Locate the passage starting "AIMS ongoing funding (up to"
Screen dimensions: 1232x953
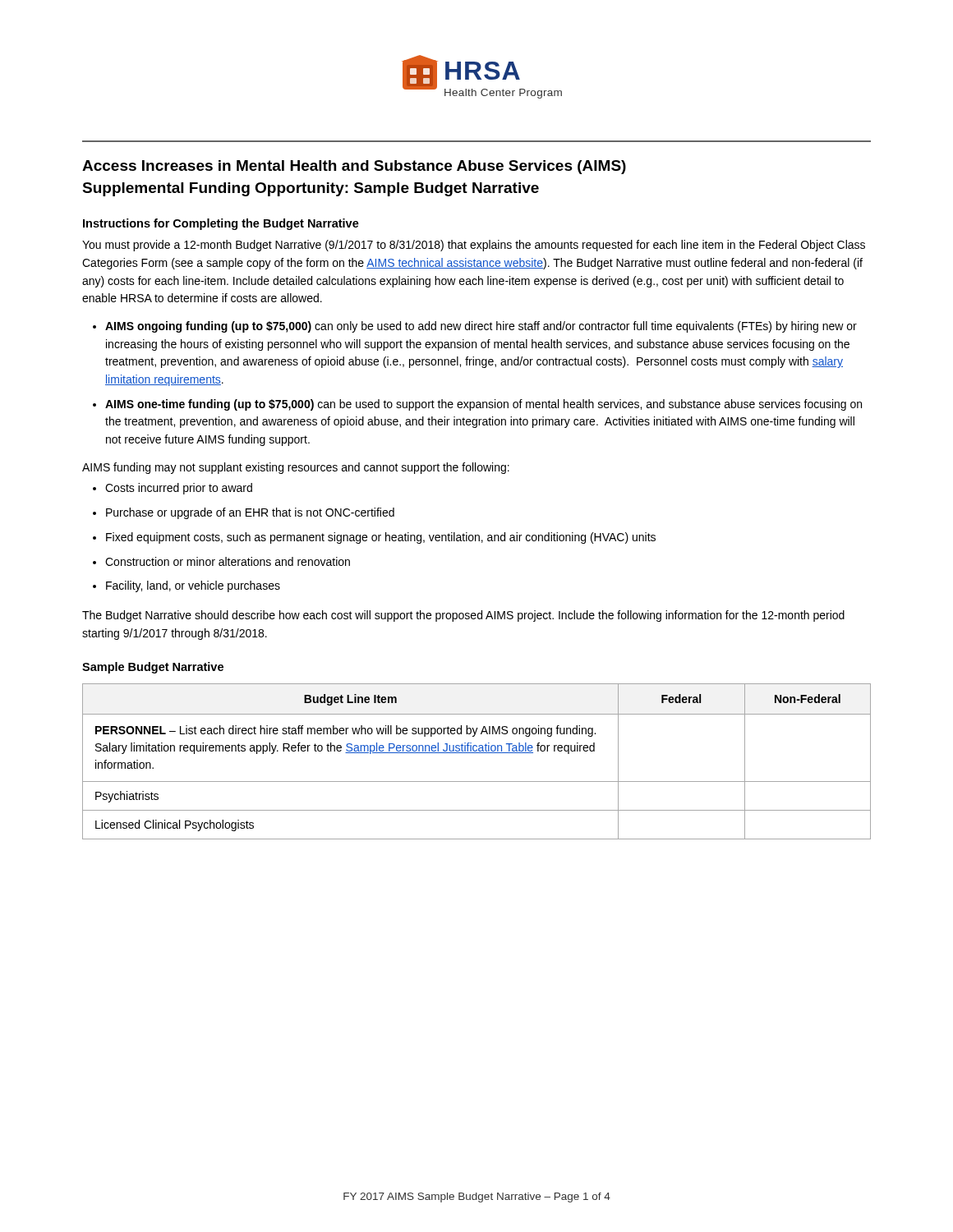[481, 353]
